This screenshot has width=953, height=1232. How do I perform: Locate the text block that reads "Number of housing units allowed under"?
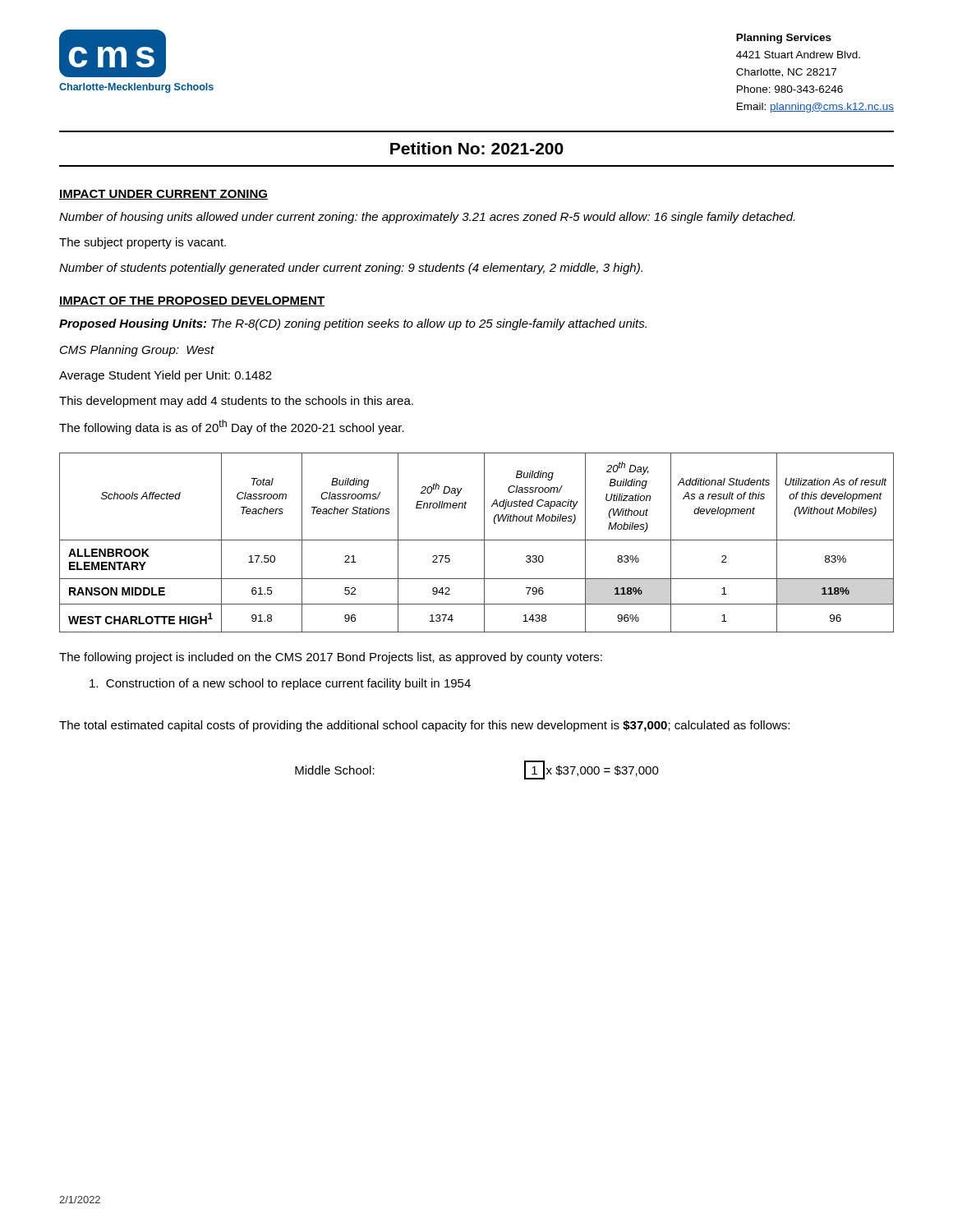pos(428,216)
